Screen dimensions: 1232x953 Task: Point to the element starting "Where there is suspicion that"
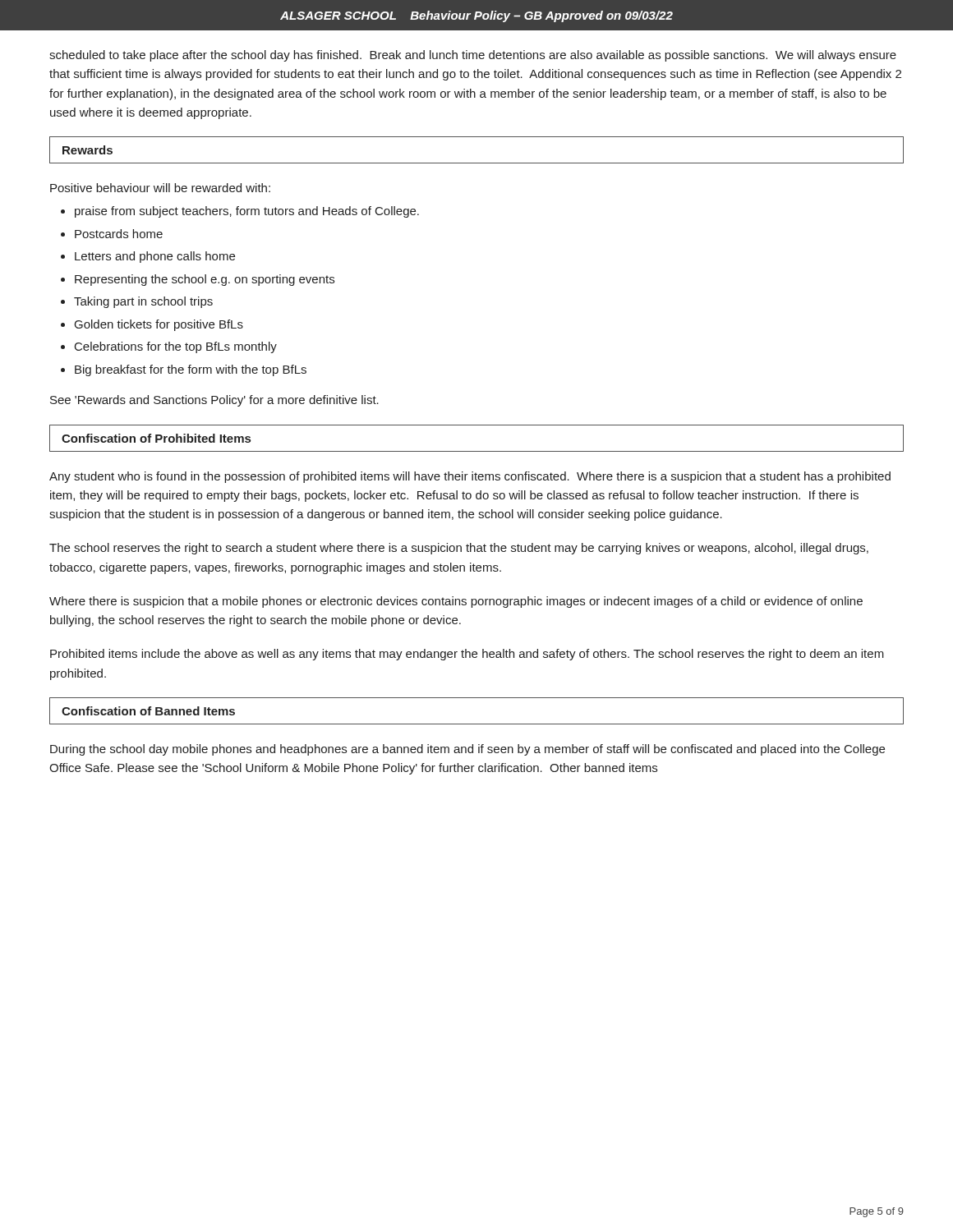(456, 610)
